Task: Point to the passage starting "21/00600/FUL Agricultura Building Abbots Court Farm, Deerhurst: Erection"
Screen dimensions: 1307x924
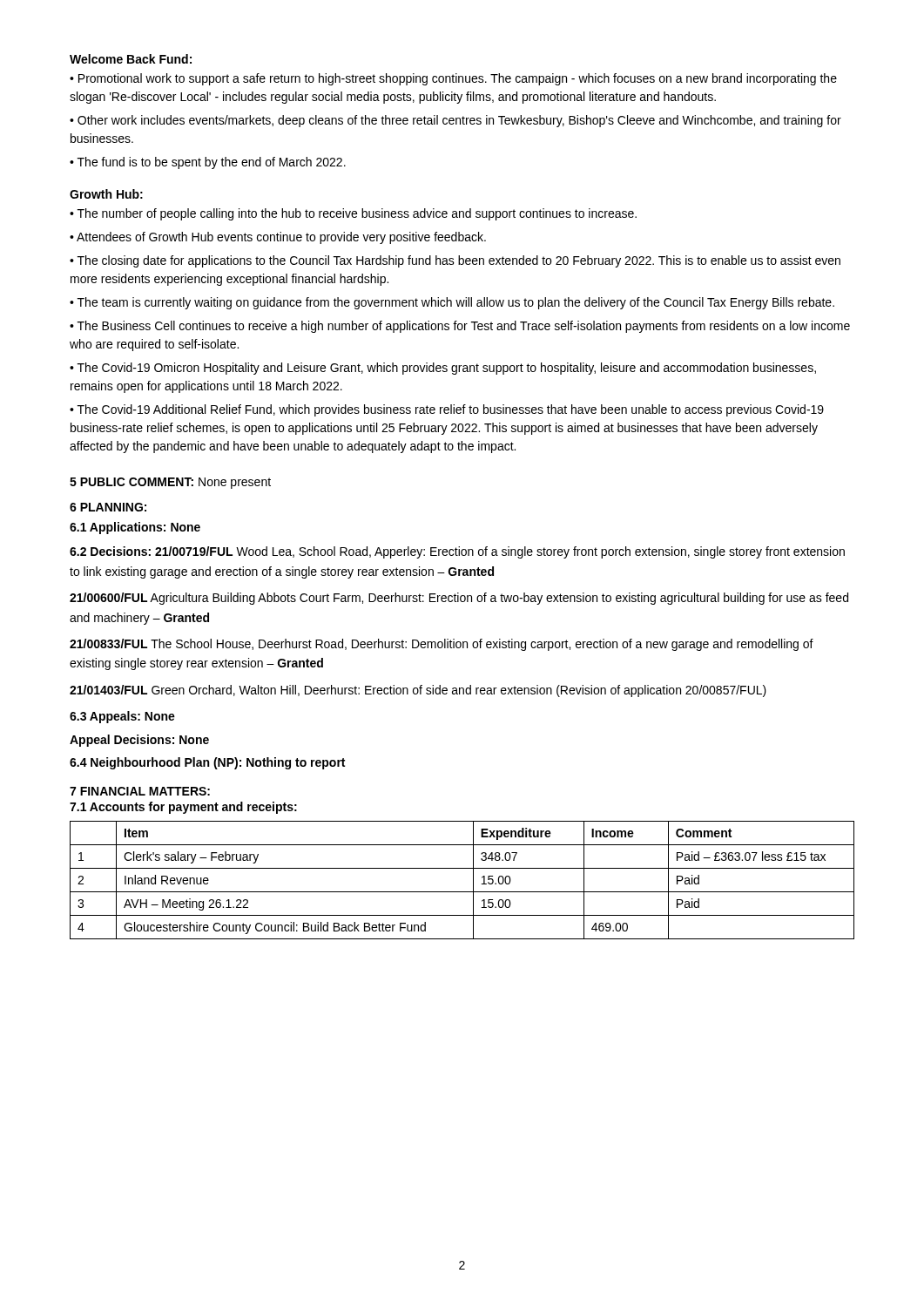Action: [x=459, y=608]
